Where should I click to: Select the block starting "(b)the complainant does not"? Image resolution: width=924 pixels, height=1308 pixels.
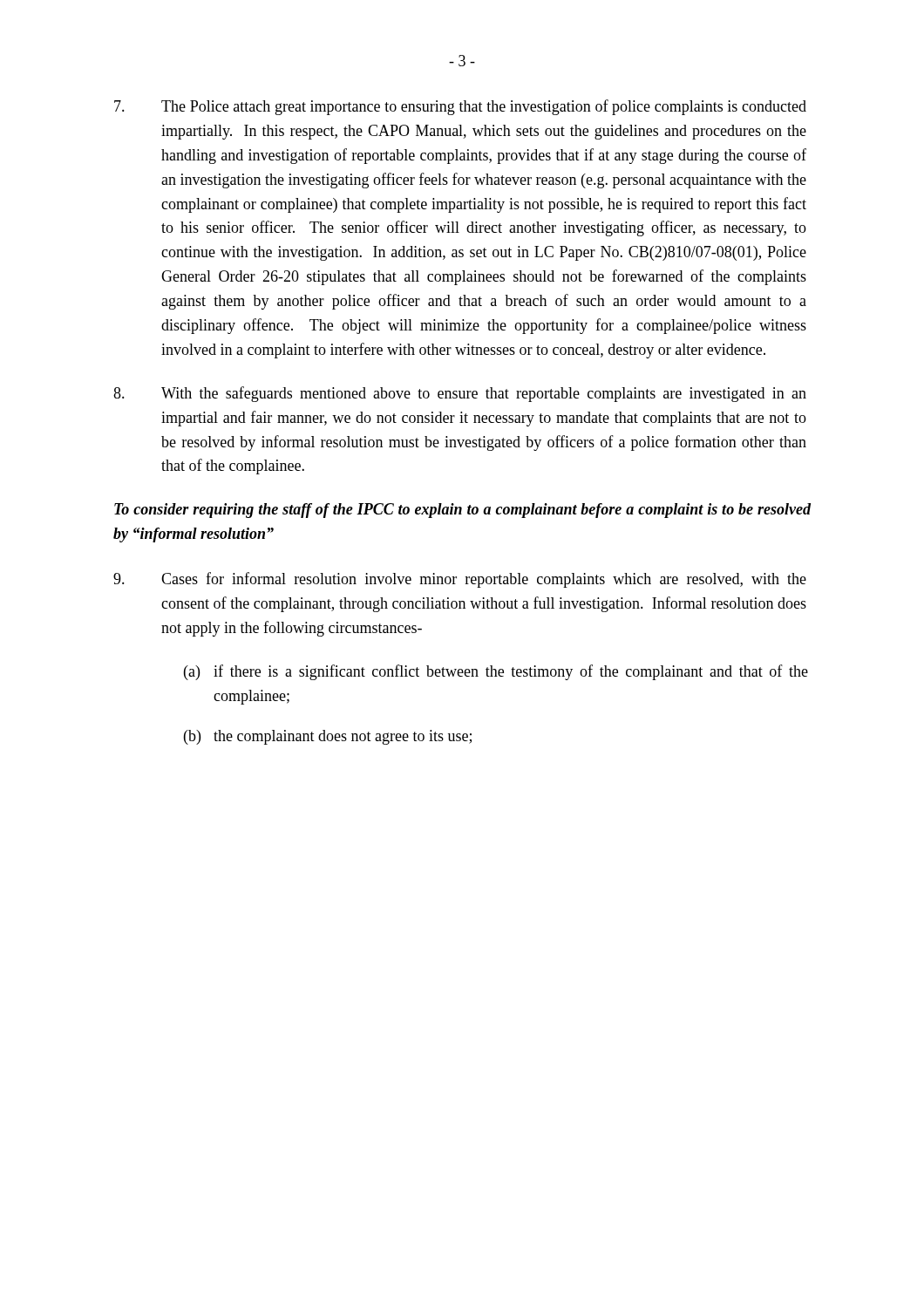pos(328,737)
